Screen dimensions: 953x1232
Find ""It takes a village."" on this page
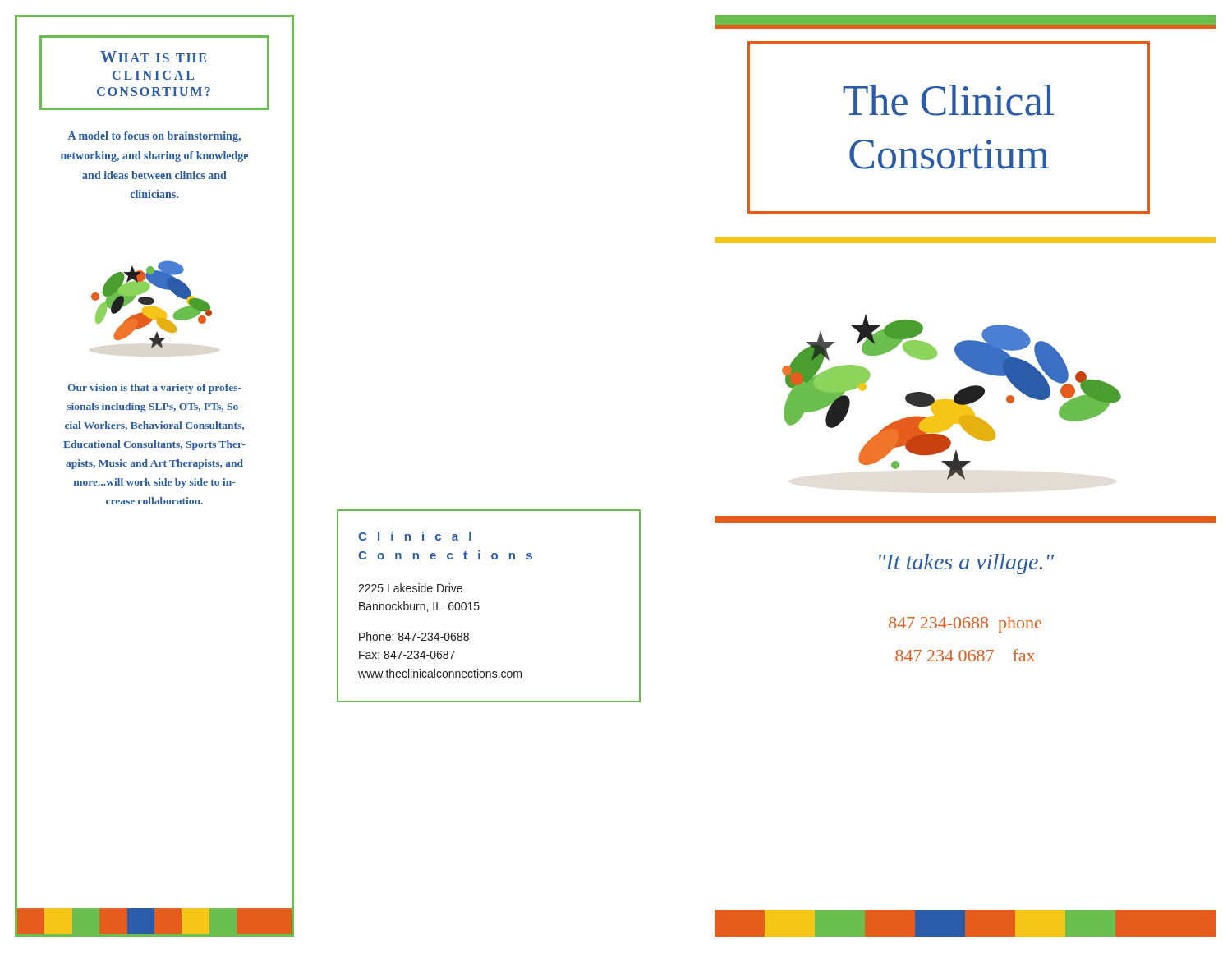pyautogui.click(x=965, y=562)
